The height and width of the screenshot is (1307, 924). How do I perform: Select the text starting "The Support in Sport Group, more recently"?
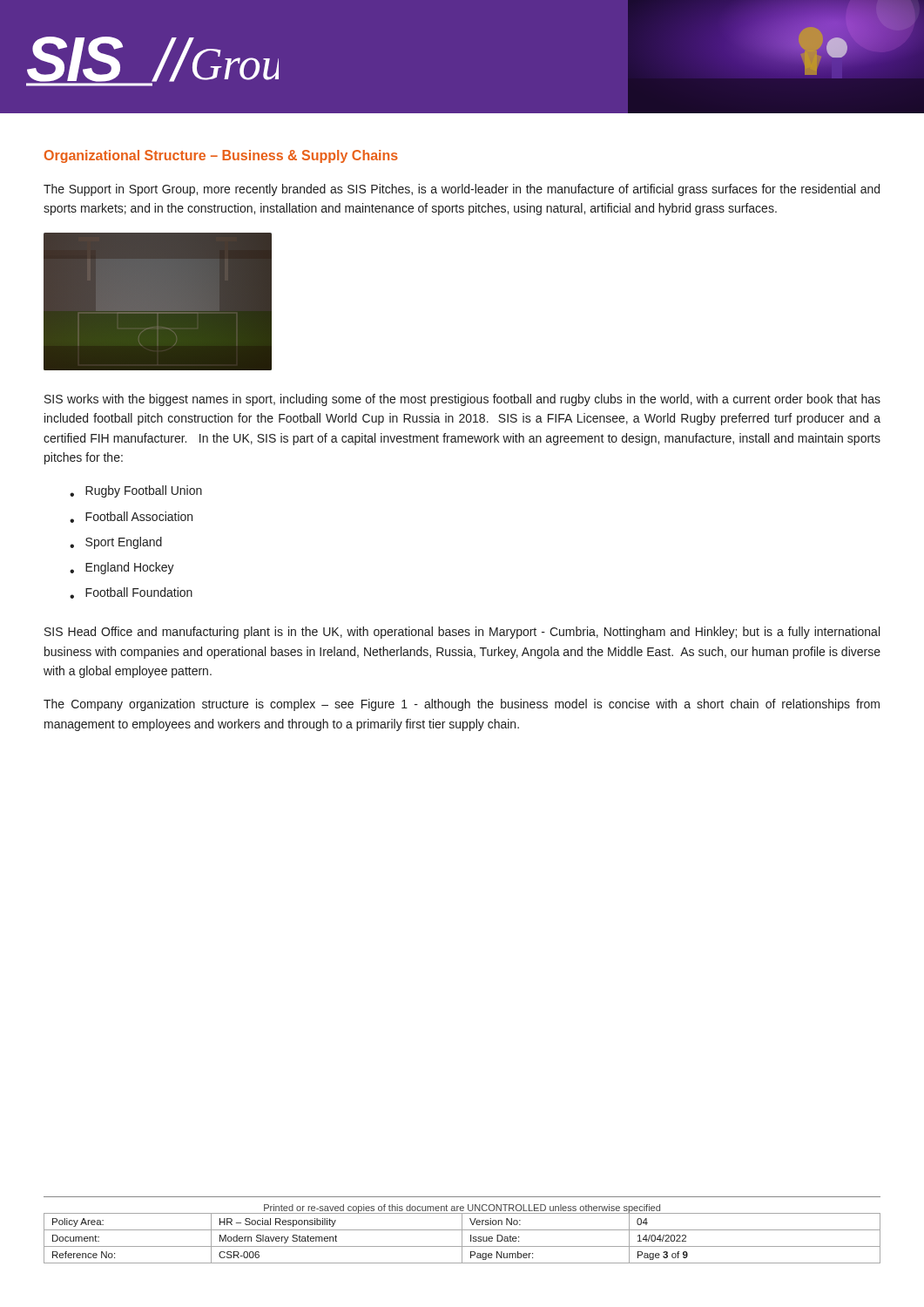pos(462,199)
